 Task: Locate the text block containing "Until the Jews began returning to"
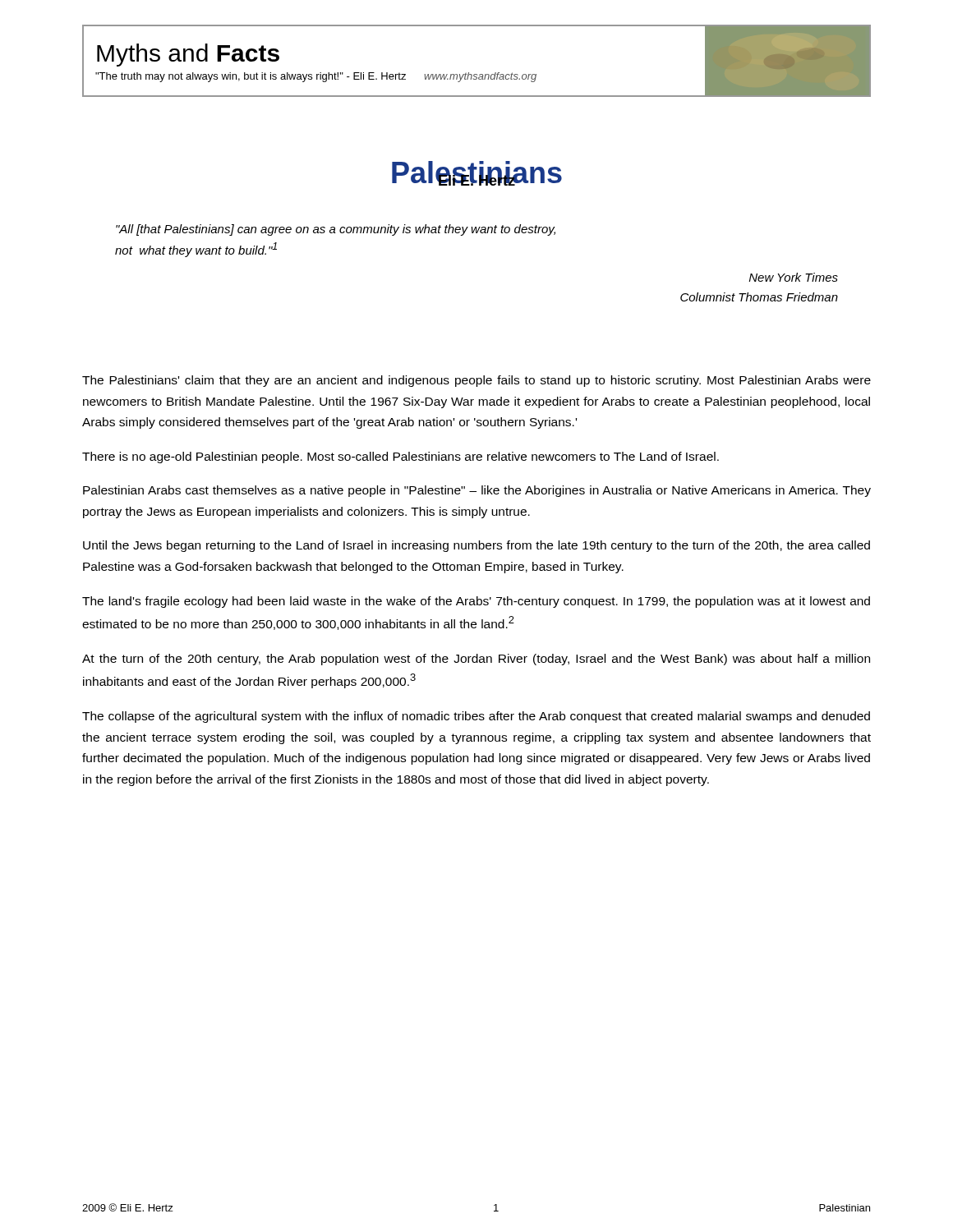tap(476, 556)
